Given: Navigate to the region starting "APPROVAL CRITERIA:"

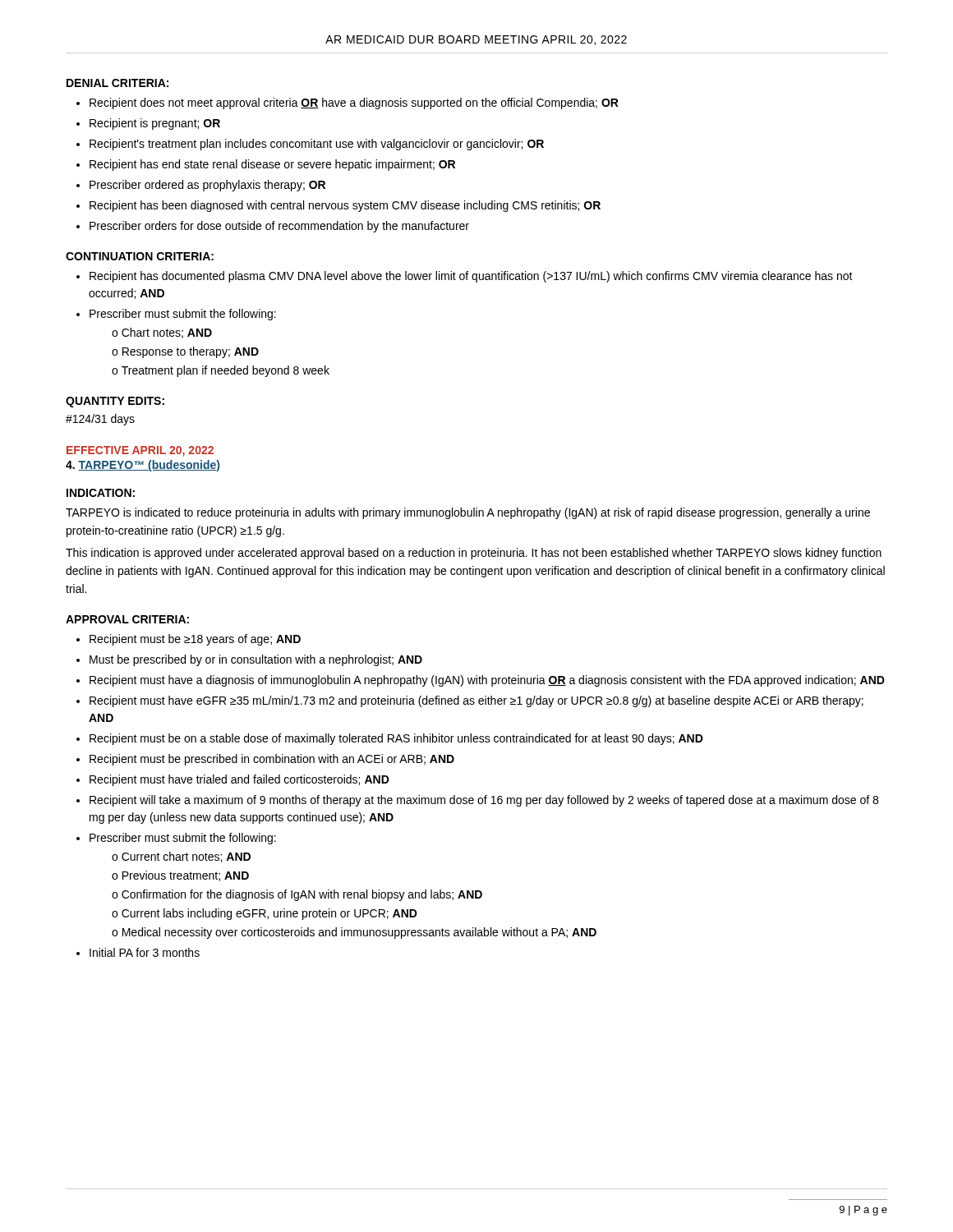Looking at the screenshot, I should click(x=128, y=620).
